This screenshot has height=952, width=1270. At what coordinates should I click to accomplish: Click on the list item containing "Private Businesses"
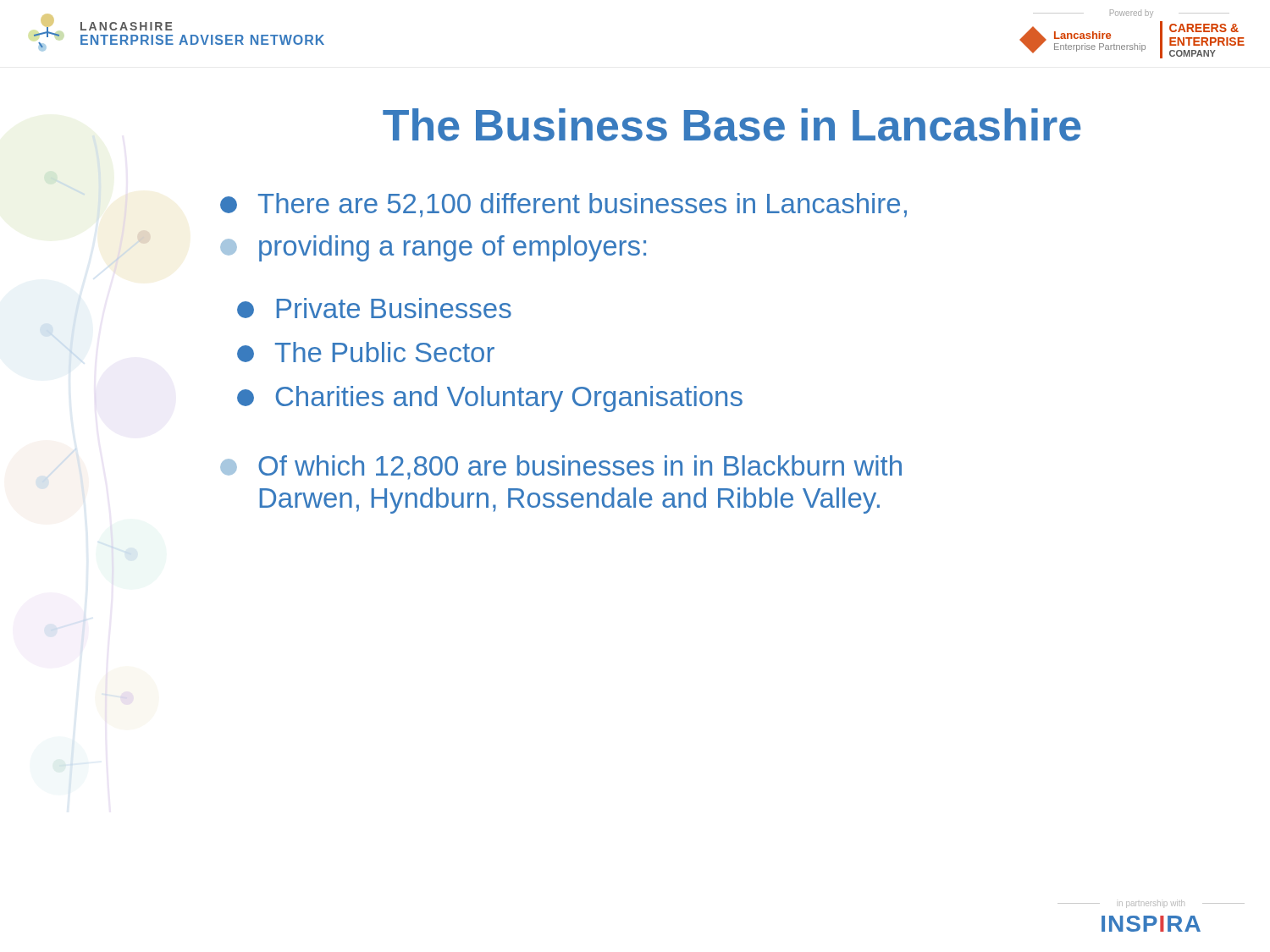tap(375, 309)
